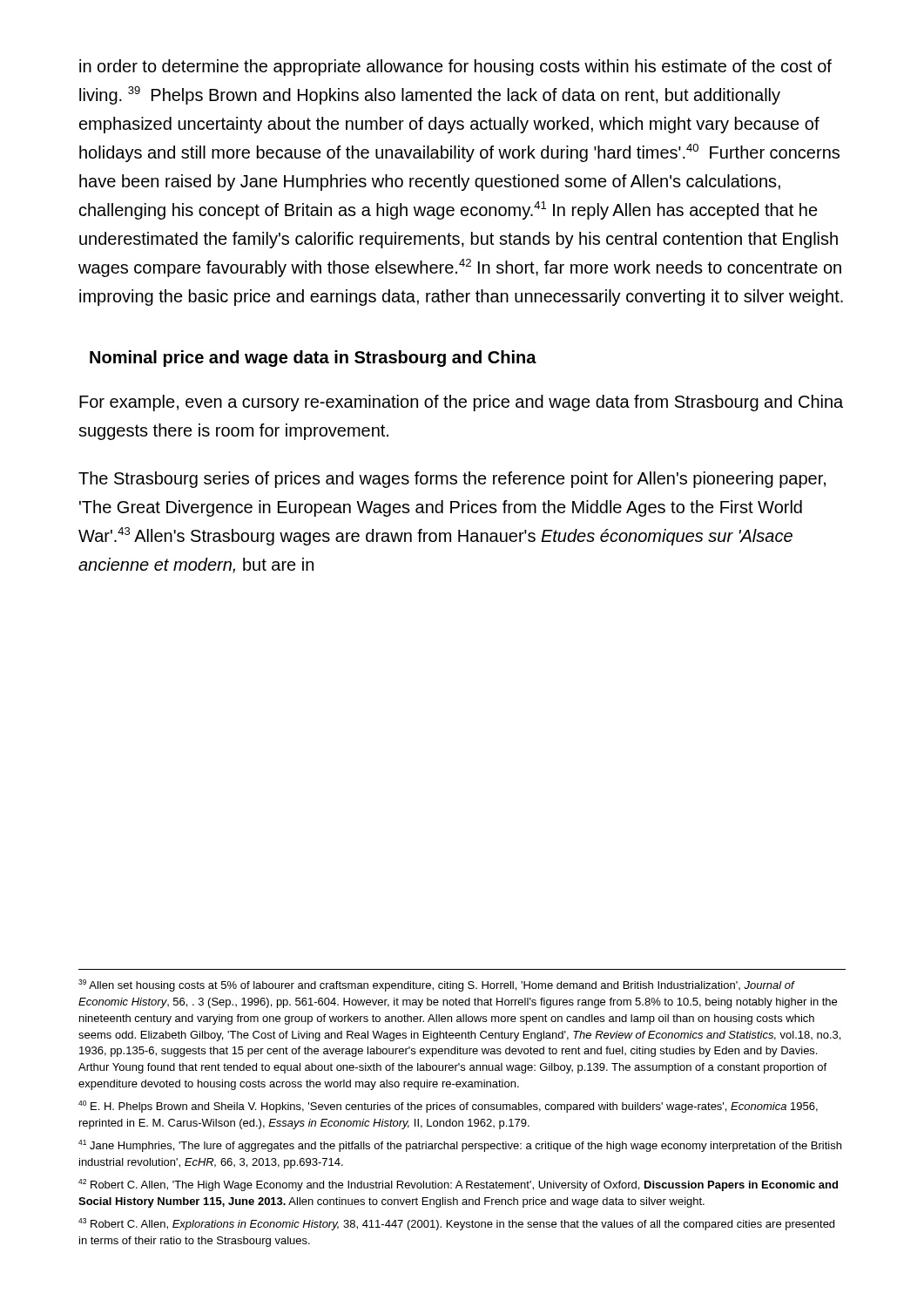Image resolution: width=924 pixels, height=1307 pixels.
Task: Locate the text block with the text "in order to"
Action: coord(461,181)
